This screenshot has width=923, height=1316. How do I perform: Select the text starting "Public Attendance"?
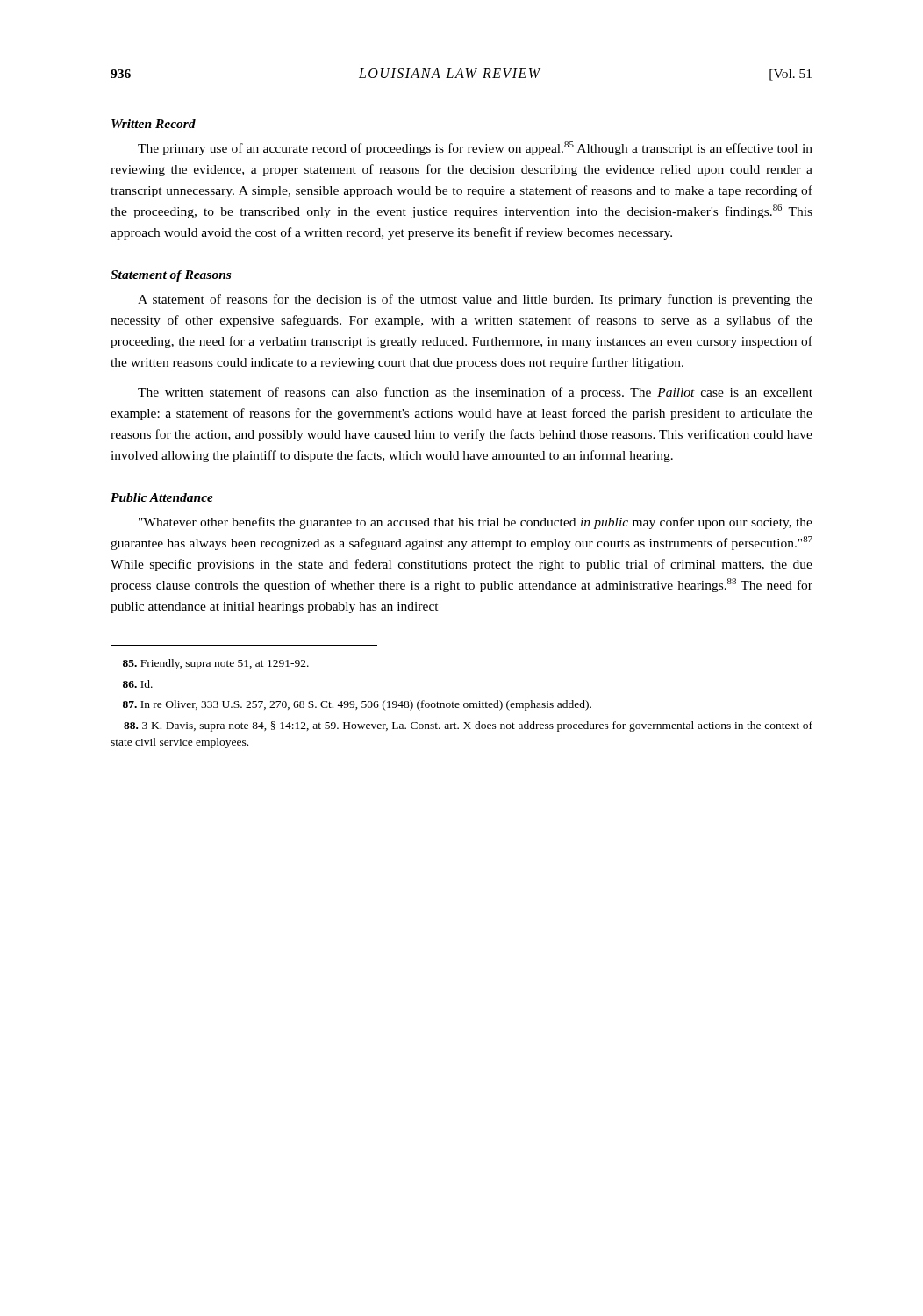(162, 497)
